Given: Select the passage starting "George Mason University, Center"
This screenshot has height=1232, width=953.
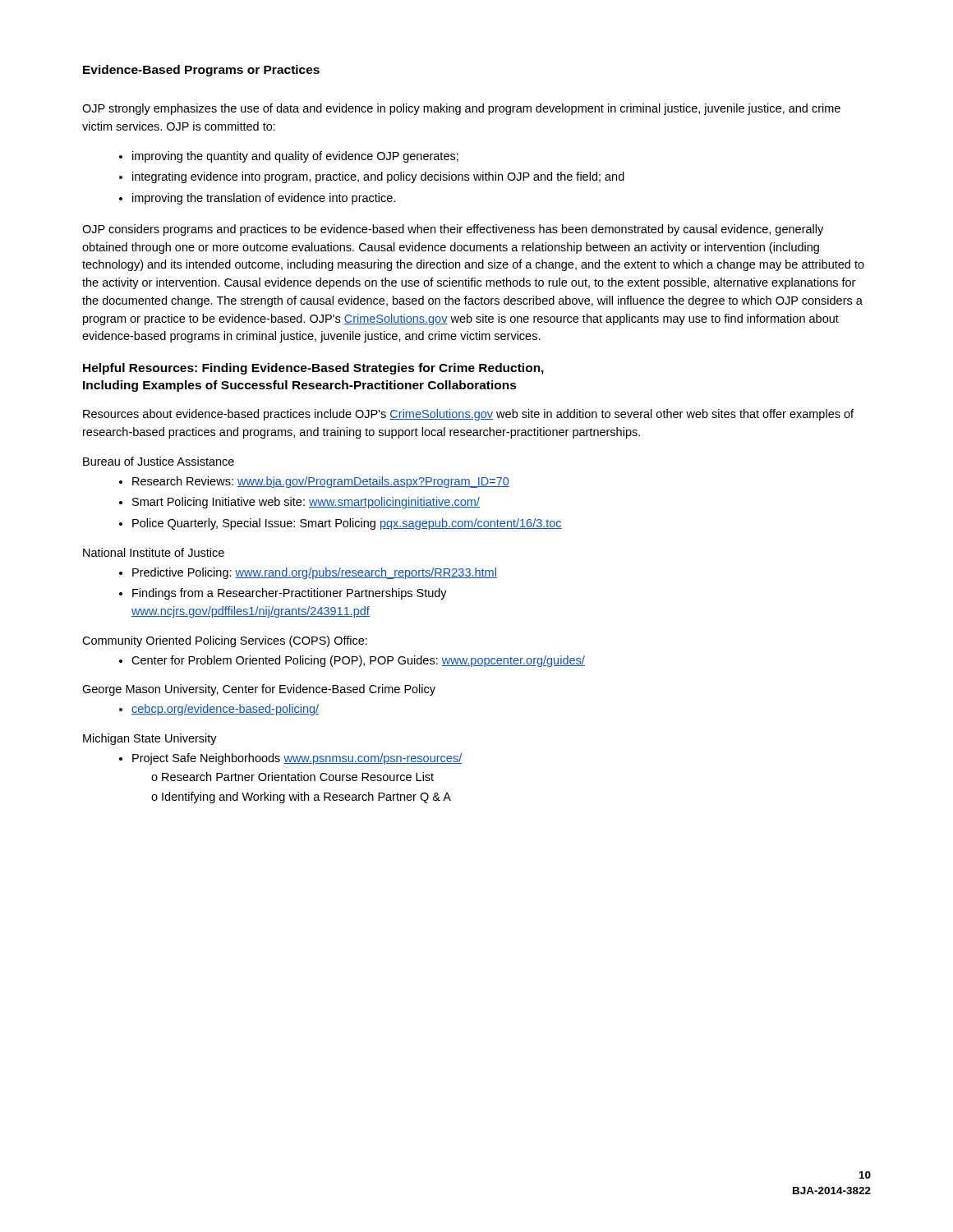Looking at the screenshot, I should click(259, 690).
